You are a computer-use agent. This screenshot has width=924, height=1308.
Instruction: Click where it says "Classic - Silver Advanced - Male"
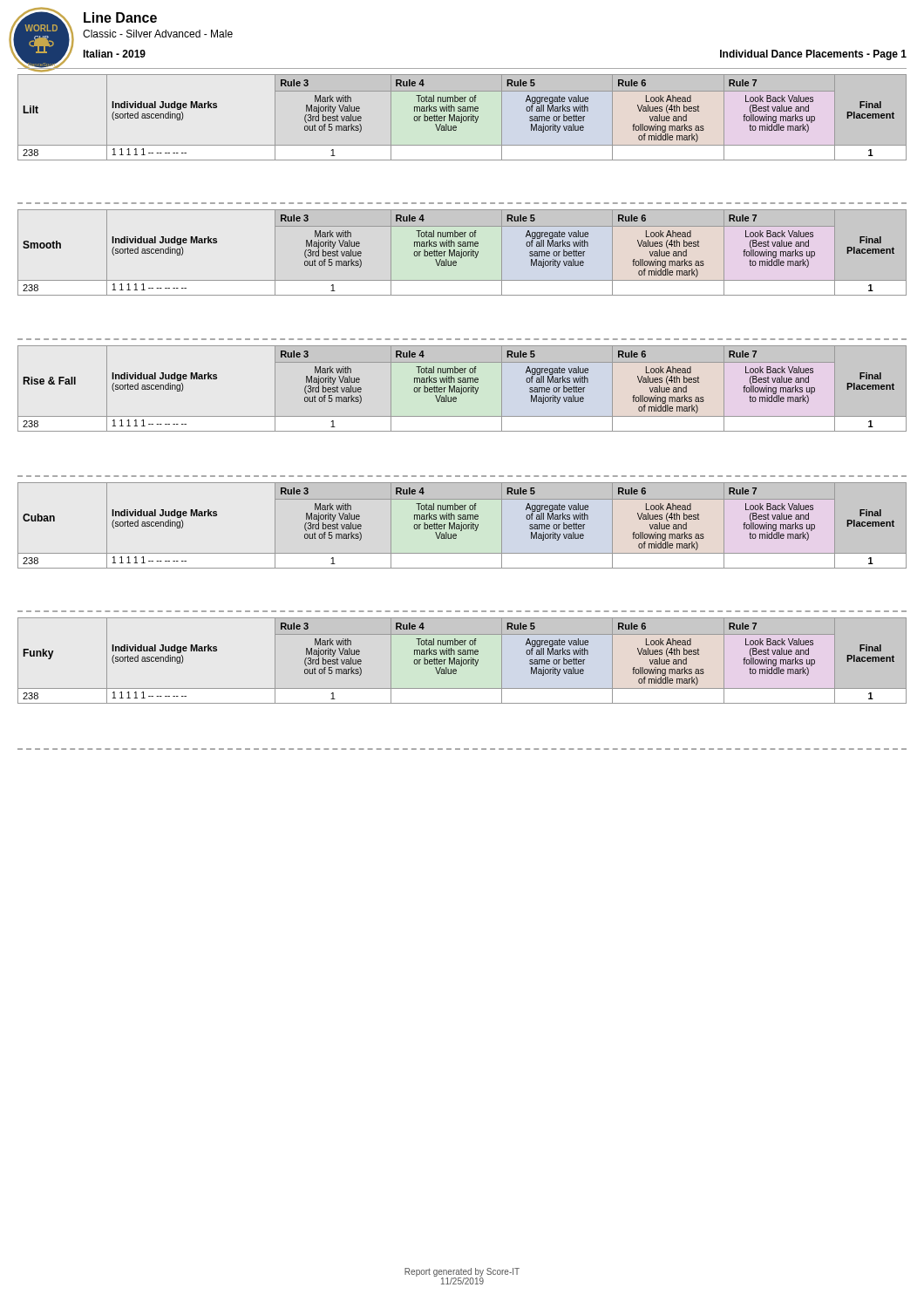pyautogui.click(x=158, y=34)
